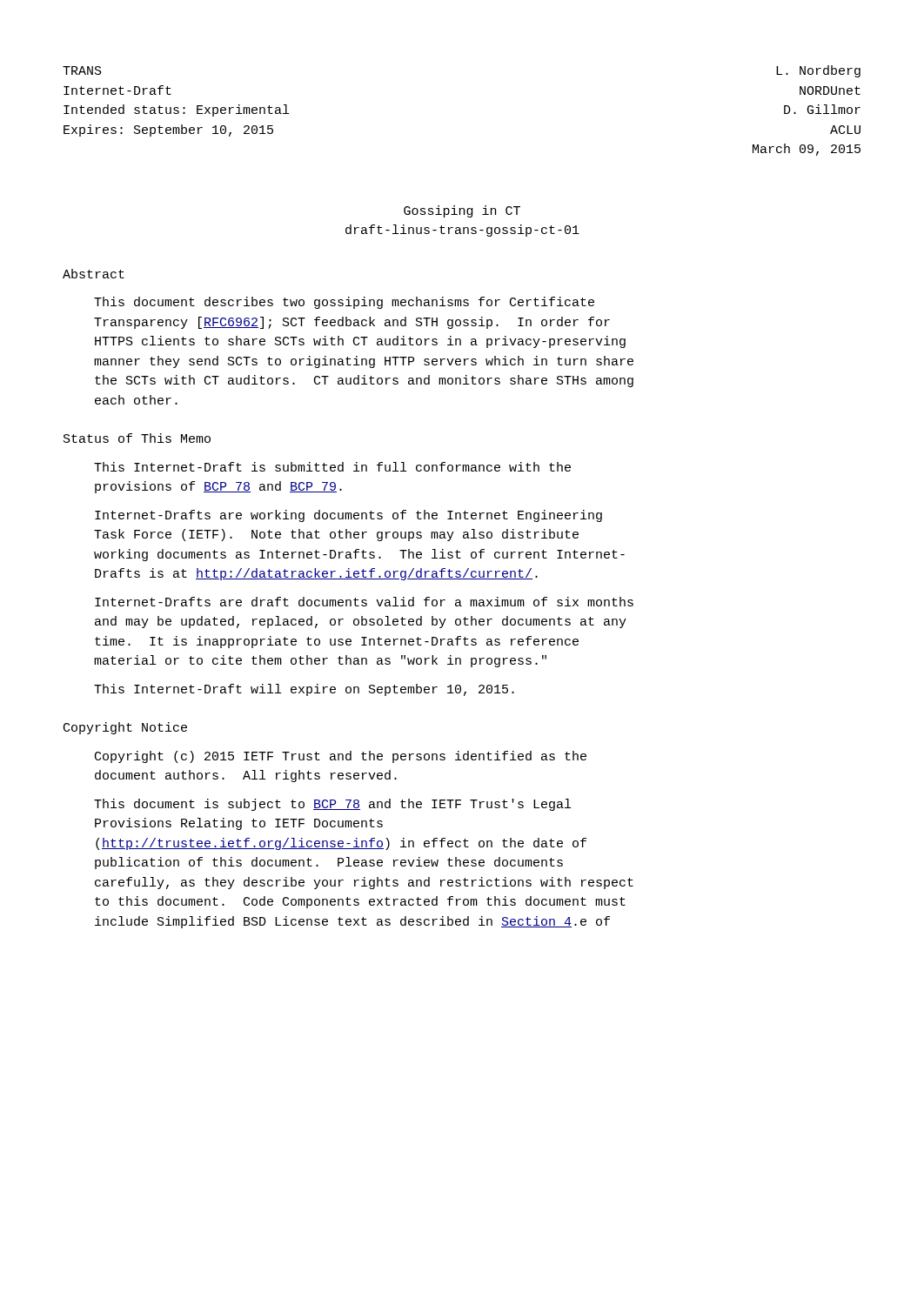Find the block starting "This Internet-Draft is"
Viewport: 924px width, 1305px height.
(x=333, y=478)
